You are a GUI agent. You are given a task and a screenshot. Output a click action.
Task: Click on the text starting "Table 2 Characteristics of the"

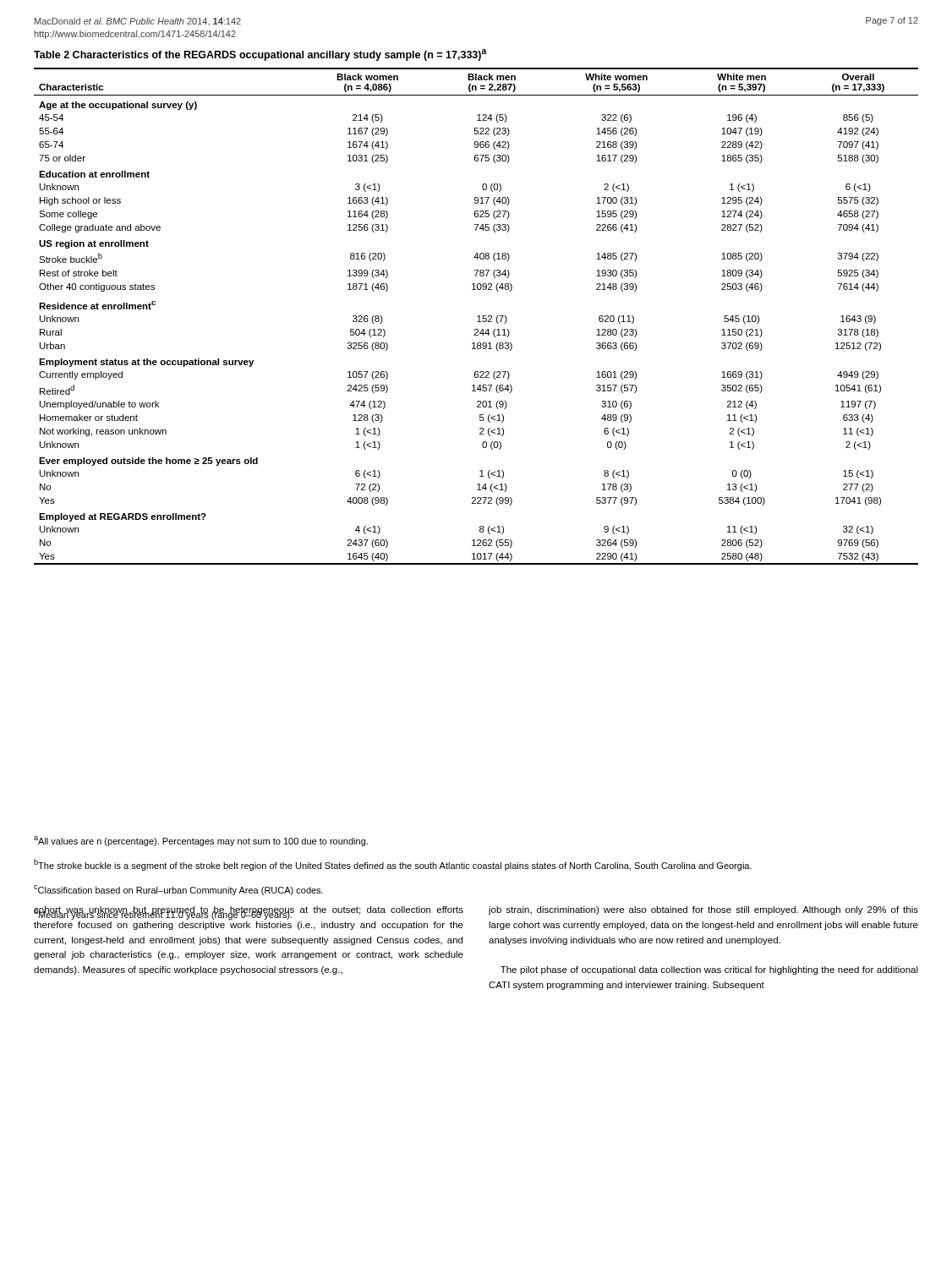pyautogui.click(x=260, y=54)
